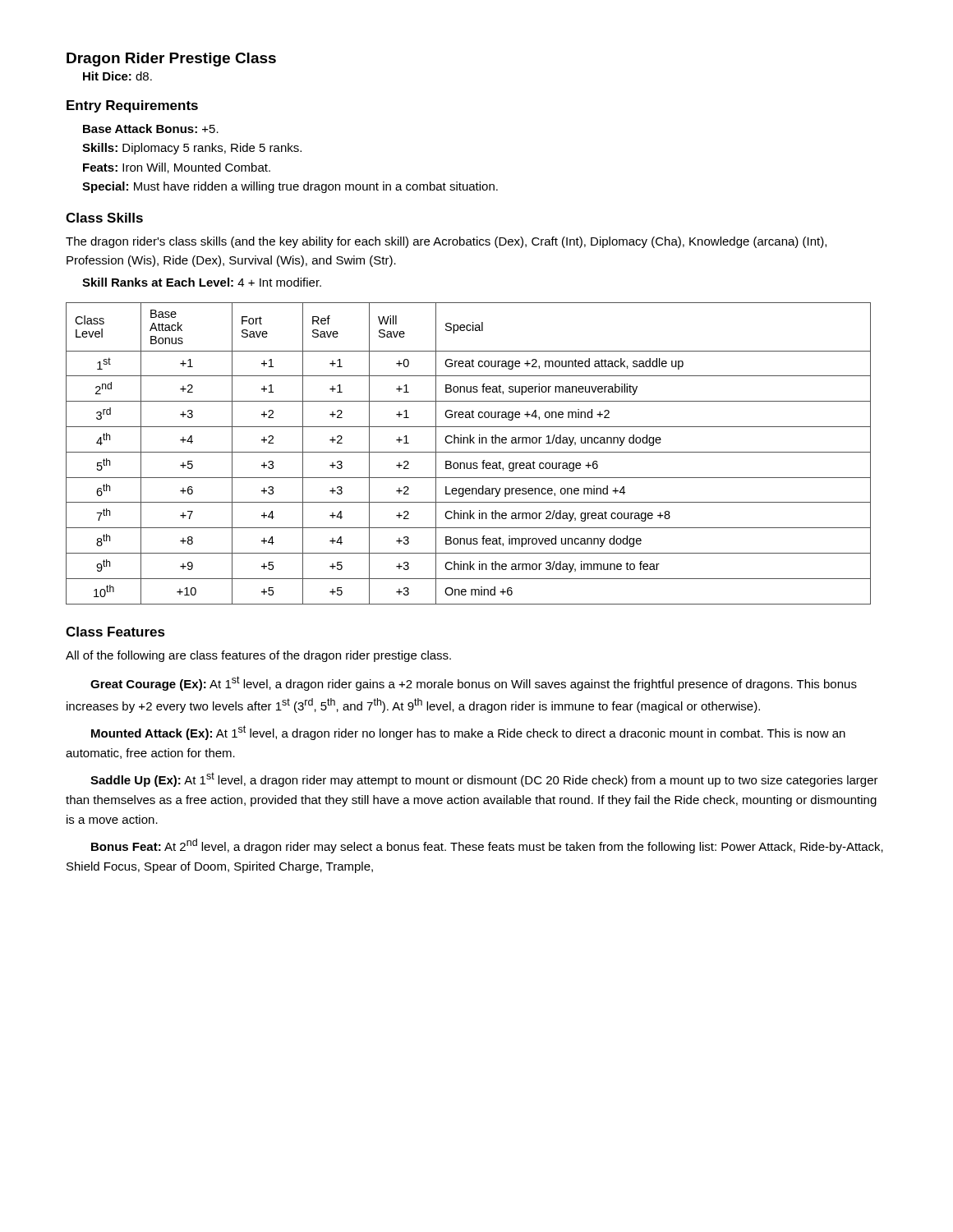Image resolution: width=953 pixels, height=1232 pixels.
Task: Locate the text block starting "Base Attack Bonus: +5. Skills: Diplomacy 5"
Action: [290, 157]
